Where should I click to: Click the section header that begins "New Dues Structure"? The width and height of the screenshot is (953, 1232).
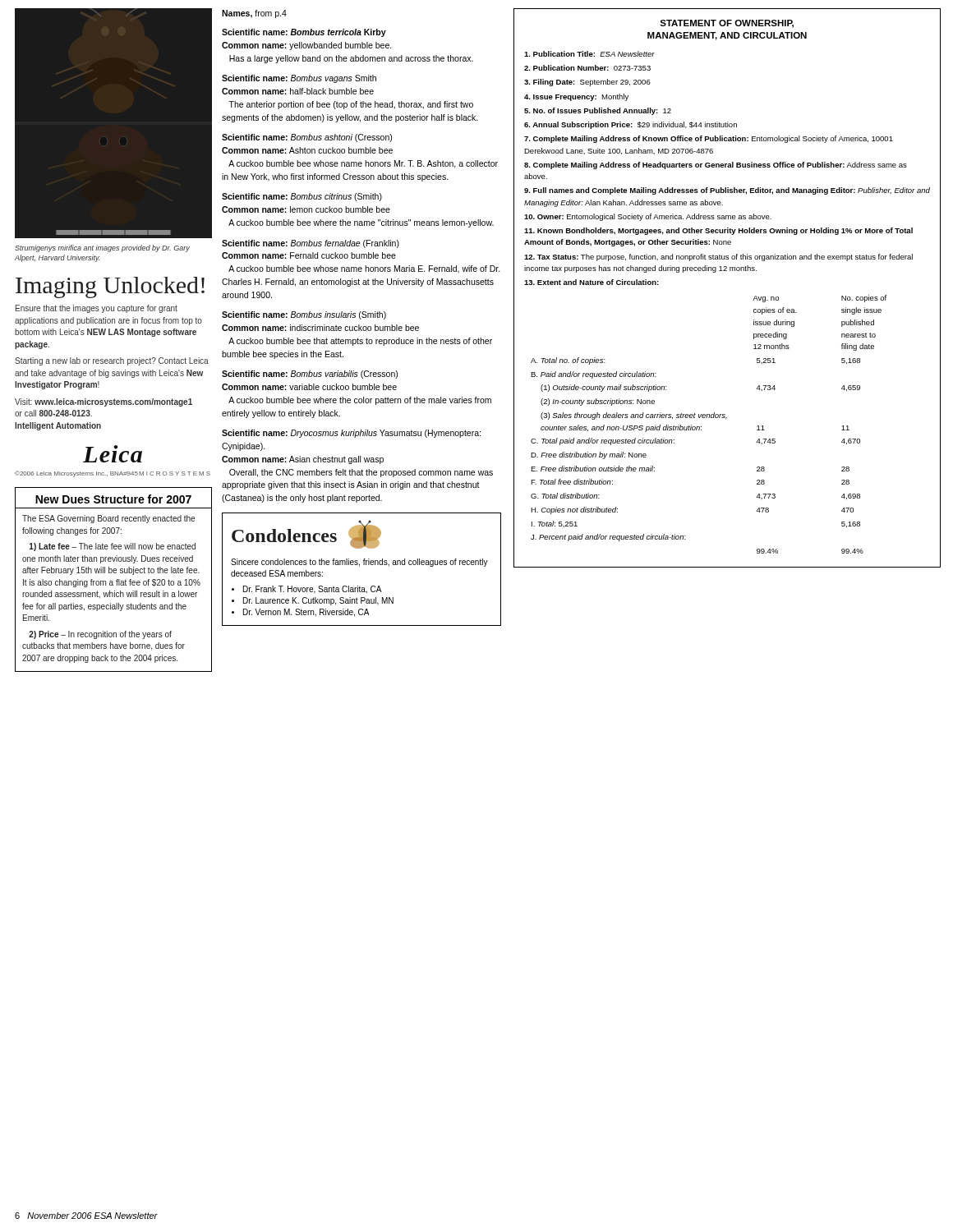click(113, 500)
